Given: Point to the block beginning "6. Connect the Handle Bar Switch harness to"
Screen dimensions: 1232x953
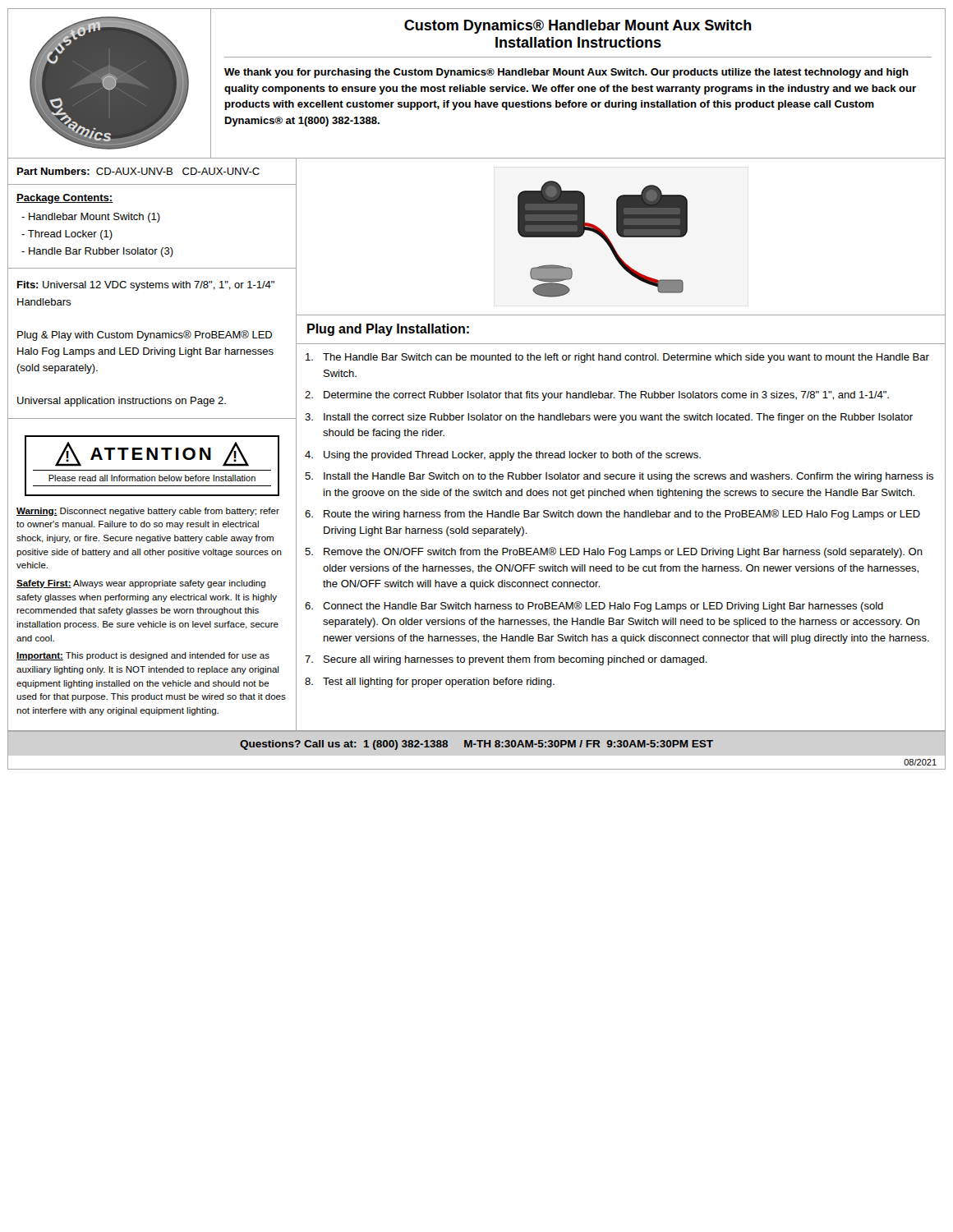Looking at the screenshot, I should (x=621, y=622).
